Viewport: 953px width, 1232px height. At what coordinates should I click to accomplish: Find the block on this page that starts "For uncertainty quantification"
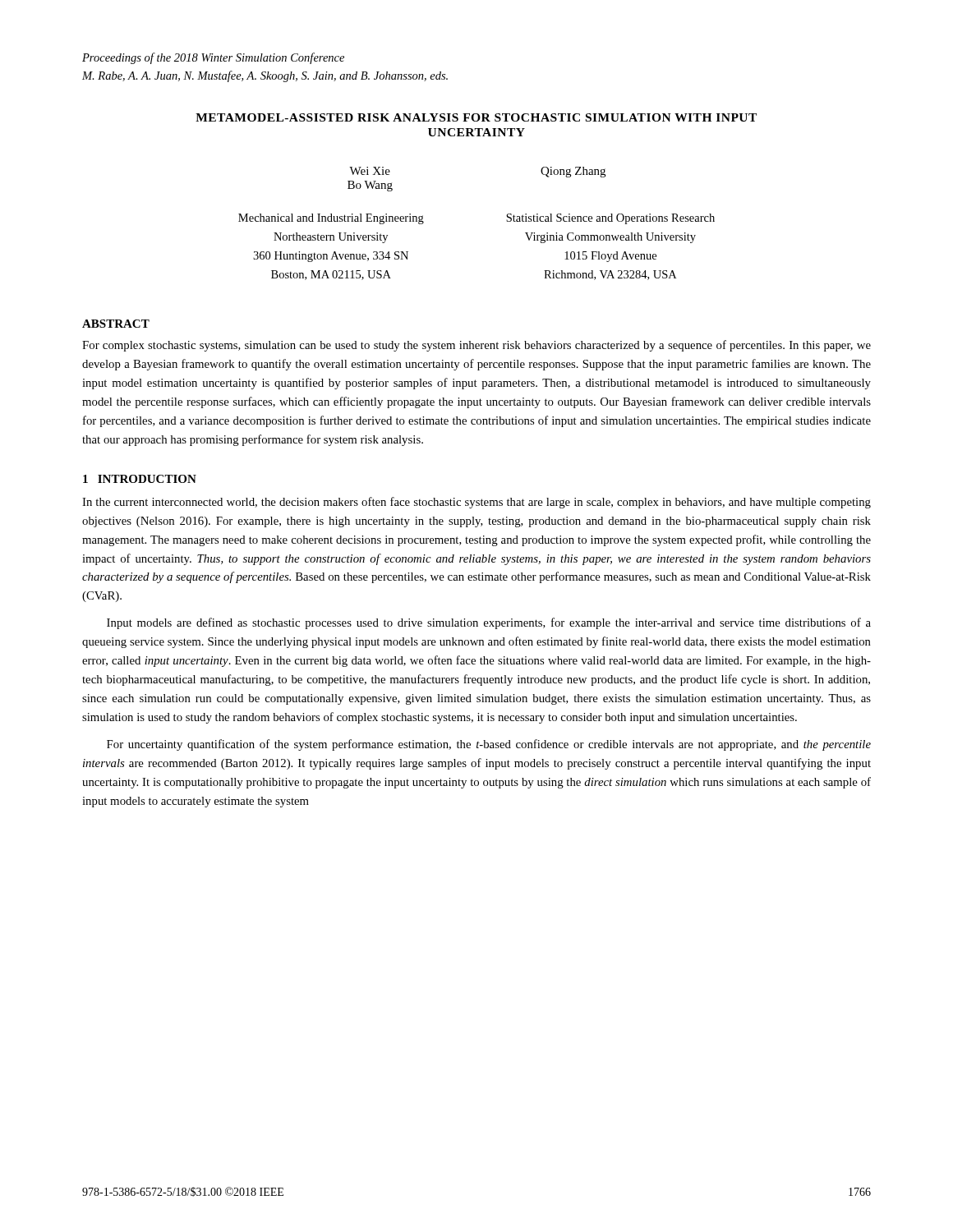click(x=476, y=772)
